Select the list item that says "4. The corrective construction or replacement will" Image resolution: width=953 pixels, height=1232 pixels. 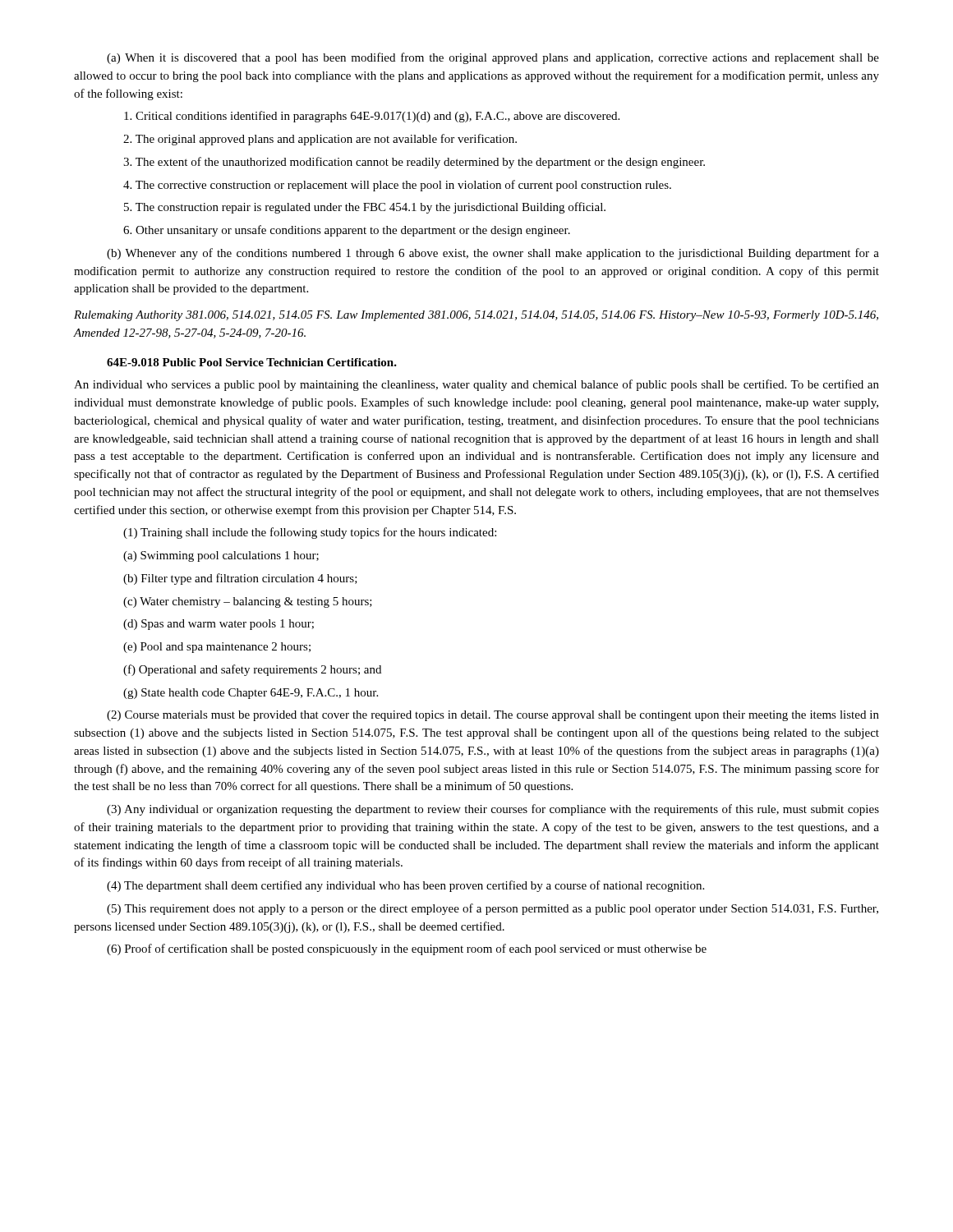pos(501,185)
